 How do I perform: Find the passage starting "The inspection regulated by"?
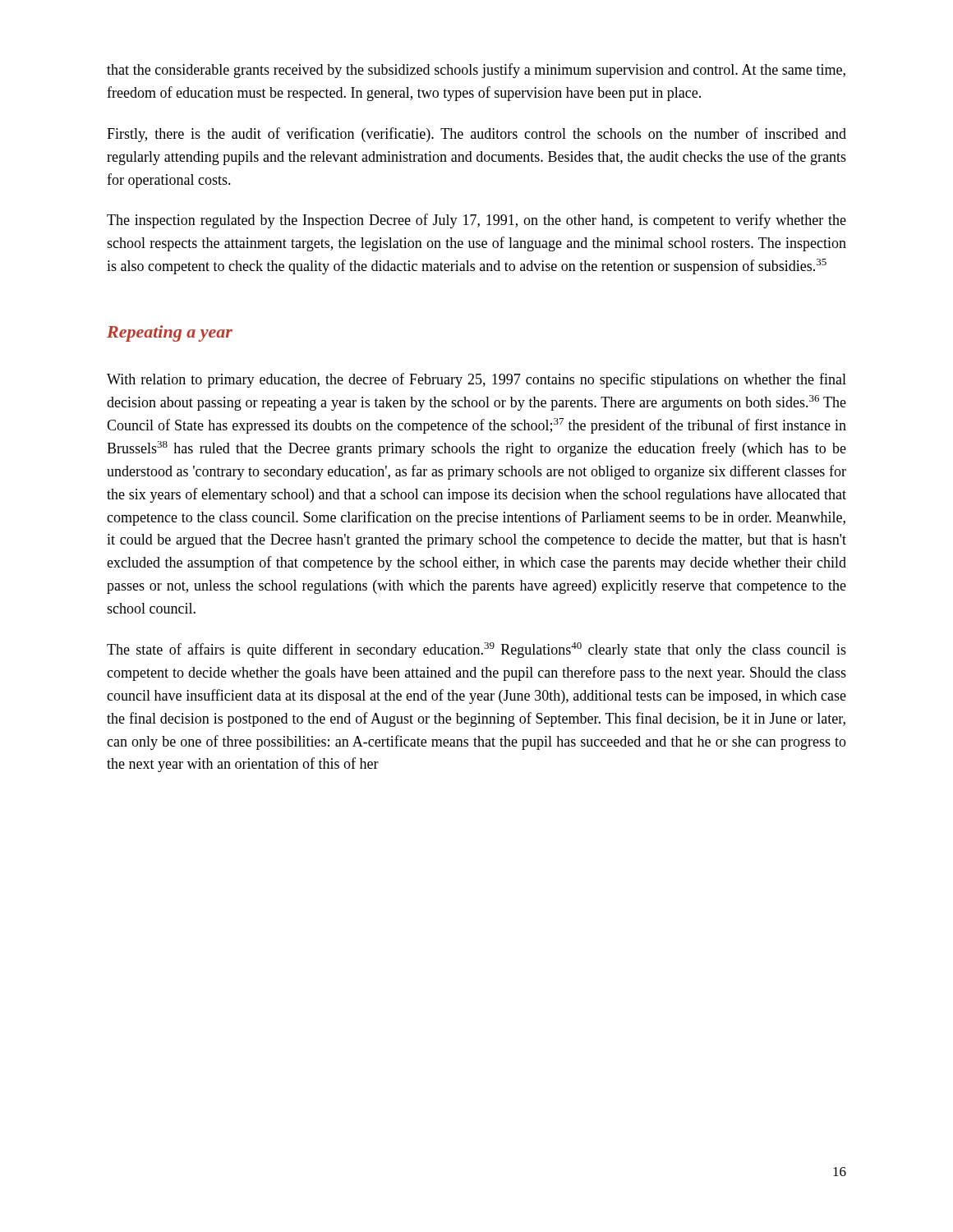coord(476,243)
